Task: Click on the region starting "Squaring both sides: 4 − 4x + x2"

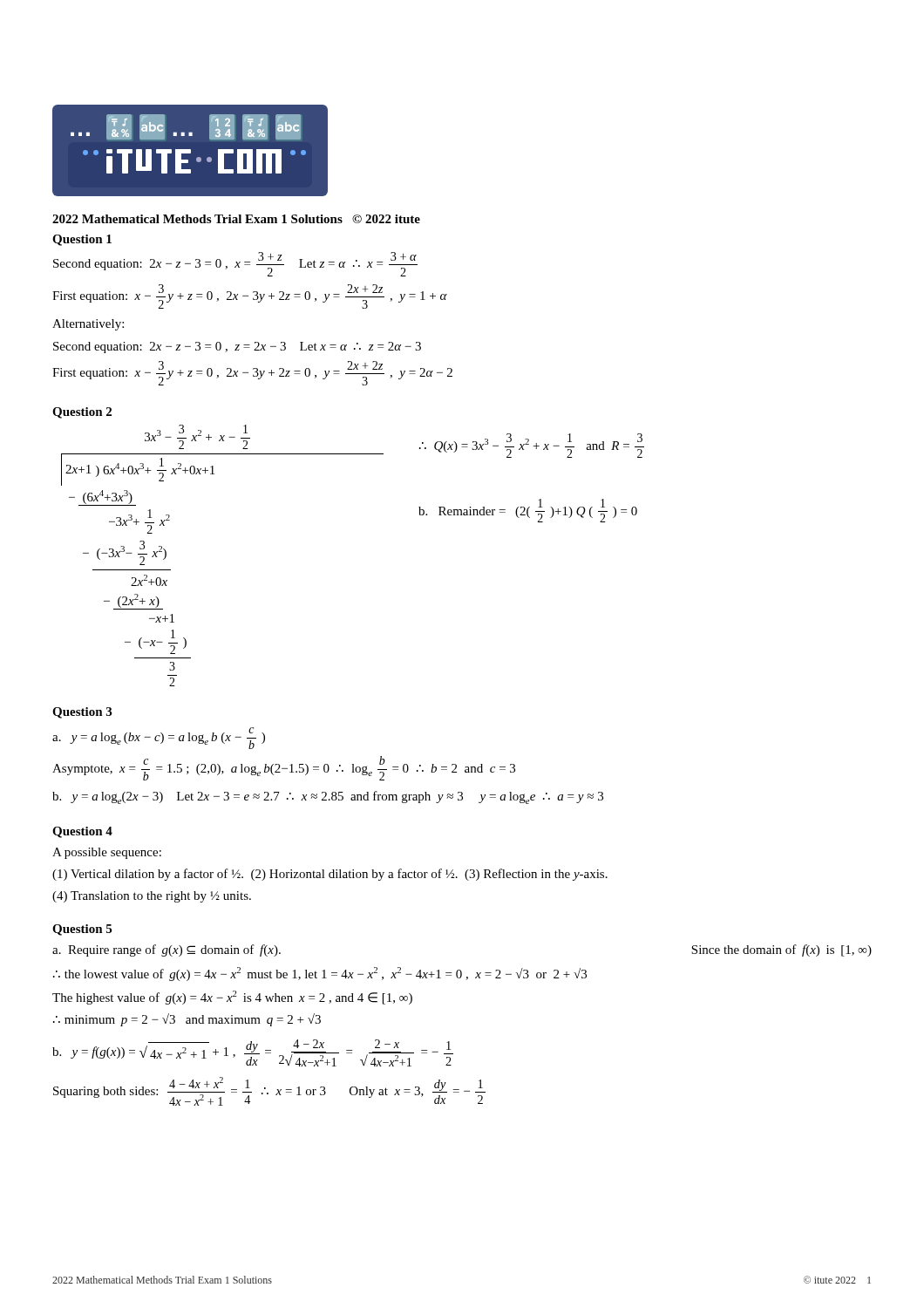Action: pos(269,1092)
